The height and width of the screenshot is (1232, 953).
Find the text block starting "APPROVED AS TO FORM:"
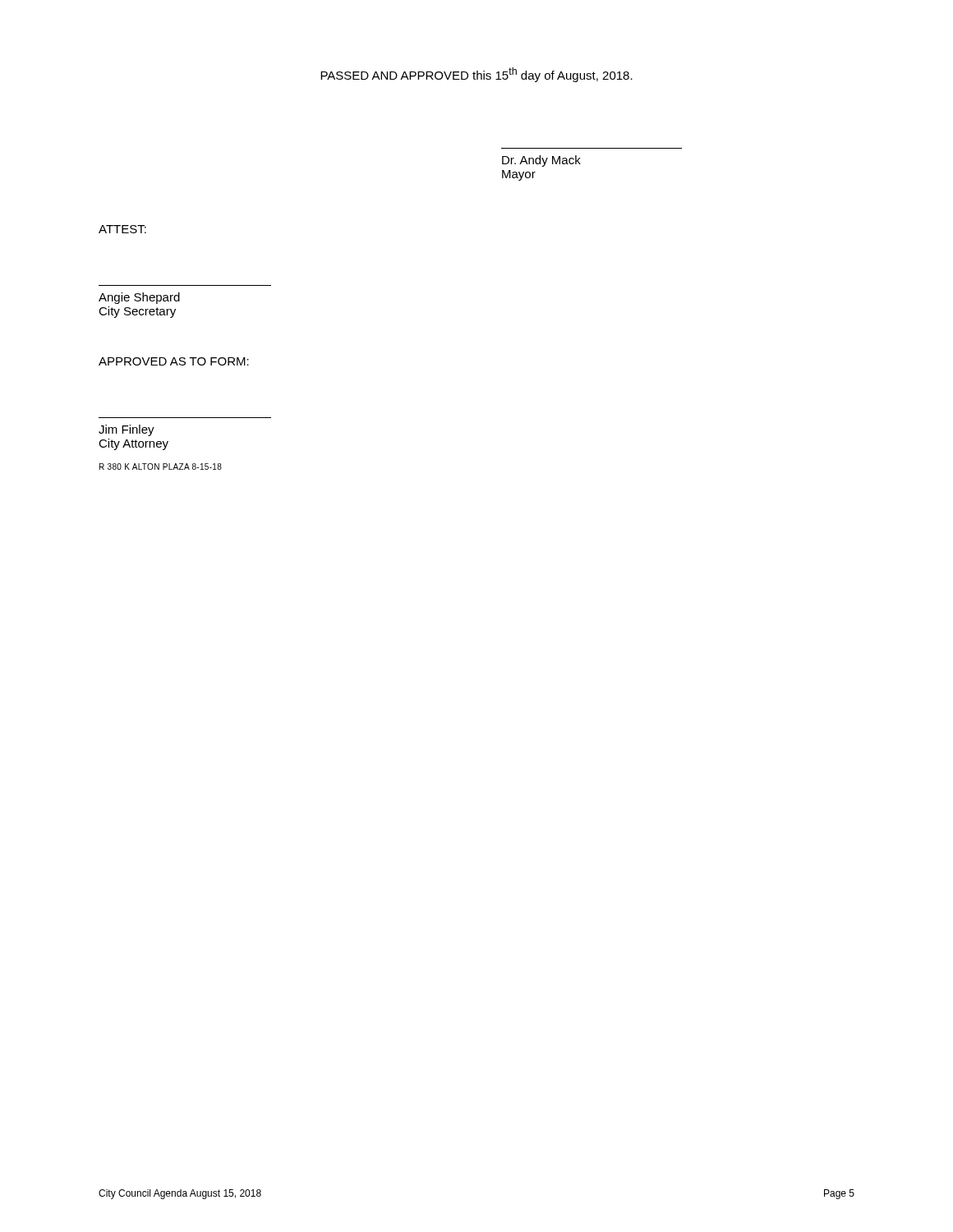click(174, 361)
